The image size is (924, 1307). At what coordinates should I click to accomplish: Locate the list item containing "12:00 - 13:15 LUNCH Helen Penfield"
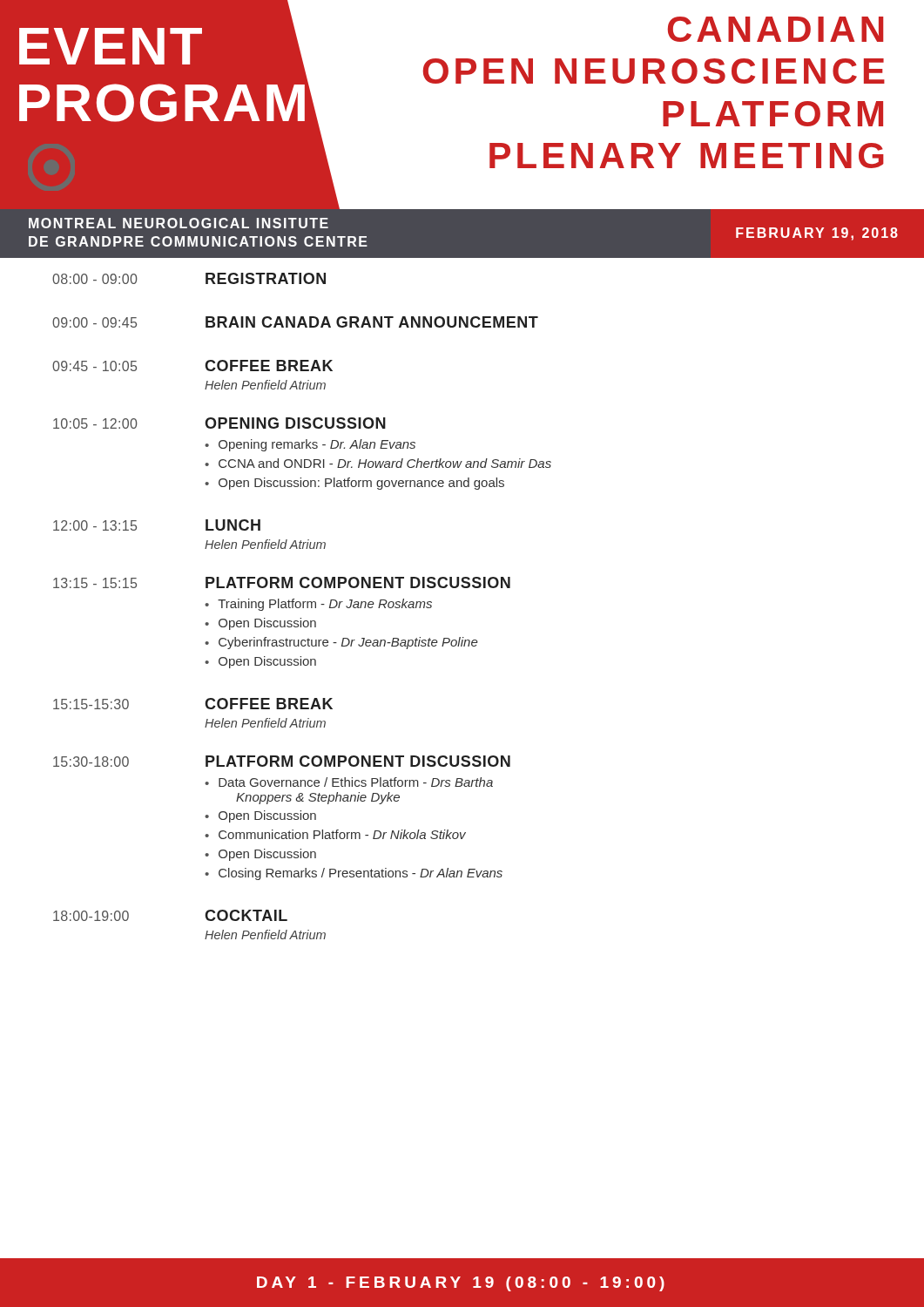(82, 525)
